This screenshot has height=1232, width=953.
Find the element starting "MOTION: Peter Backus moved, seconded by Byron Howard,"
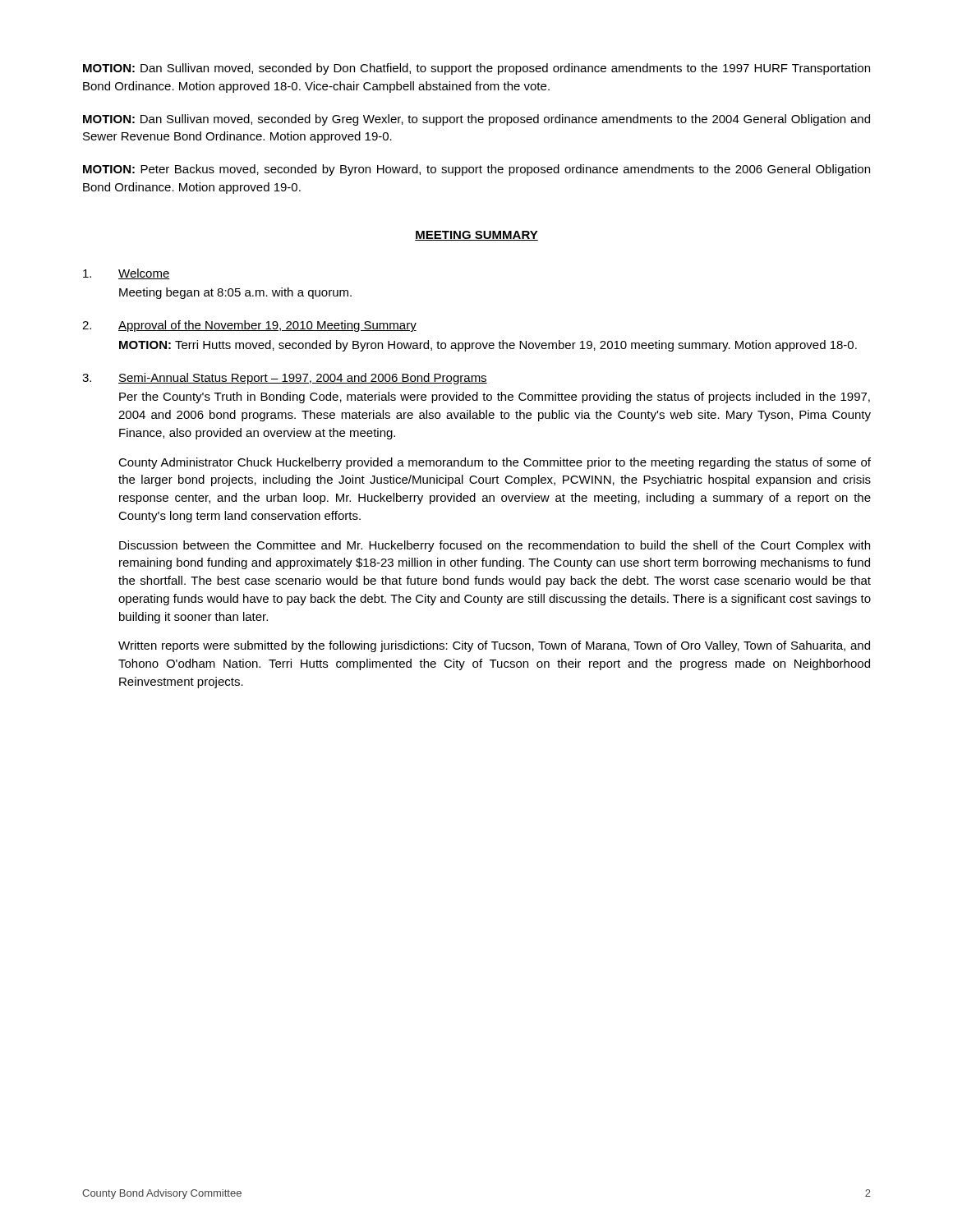point(476,178)
